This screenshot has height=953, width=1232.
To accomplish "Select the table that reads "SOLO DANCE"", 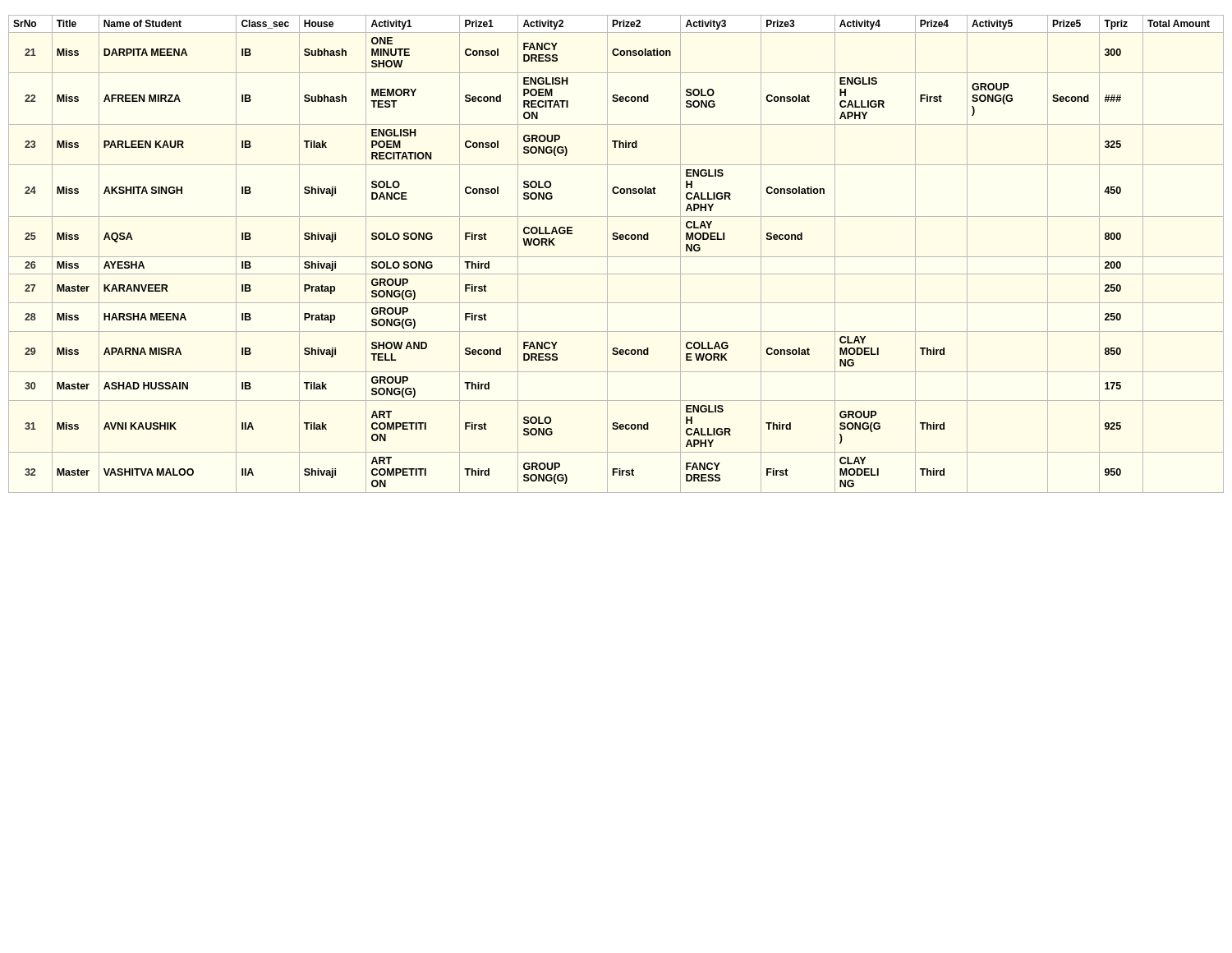I will pyautogui.click(x=616, y=254).
